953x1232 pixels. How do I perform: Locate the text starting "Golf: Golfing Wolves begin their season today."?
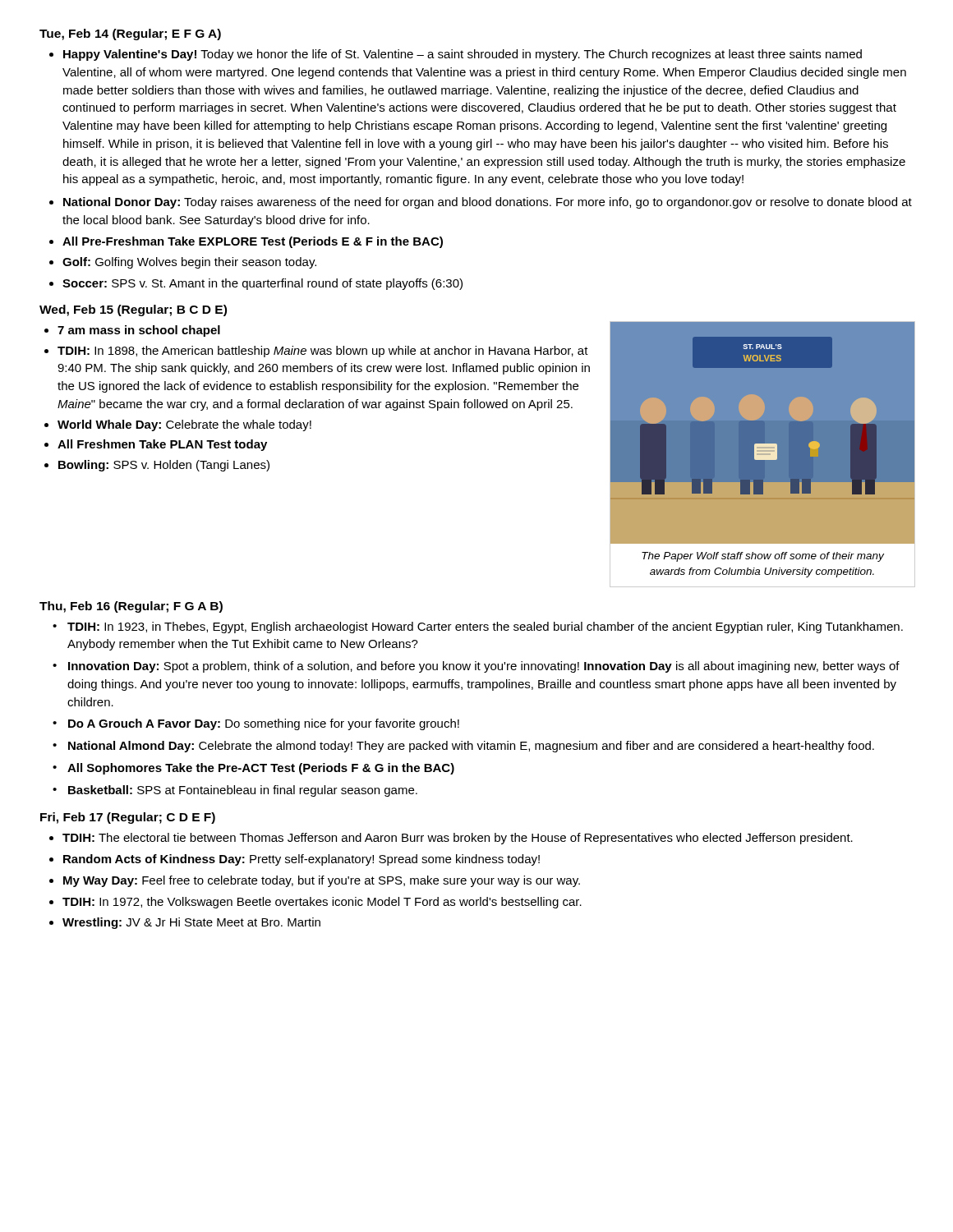coord(190,262)
